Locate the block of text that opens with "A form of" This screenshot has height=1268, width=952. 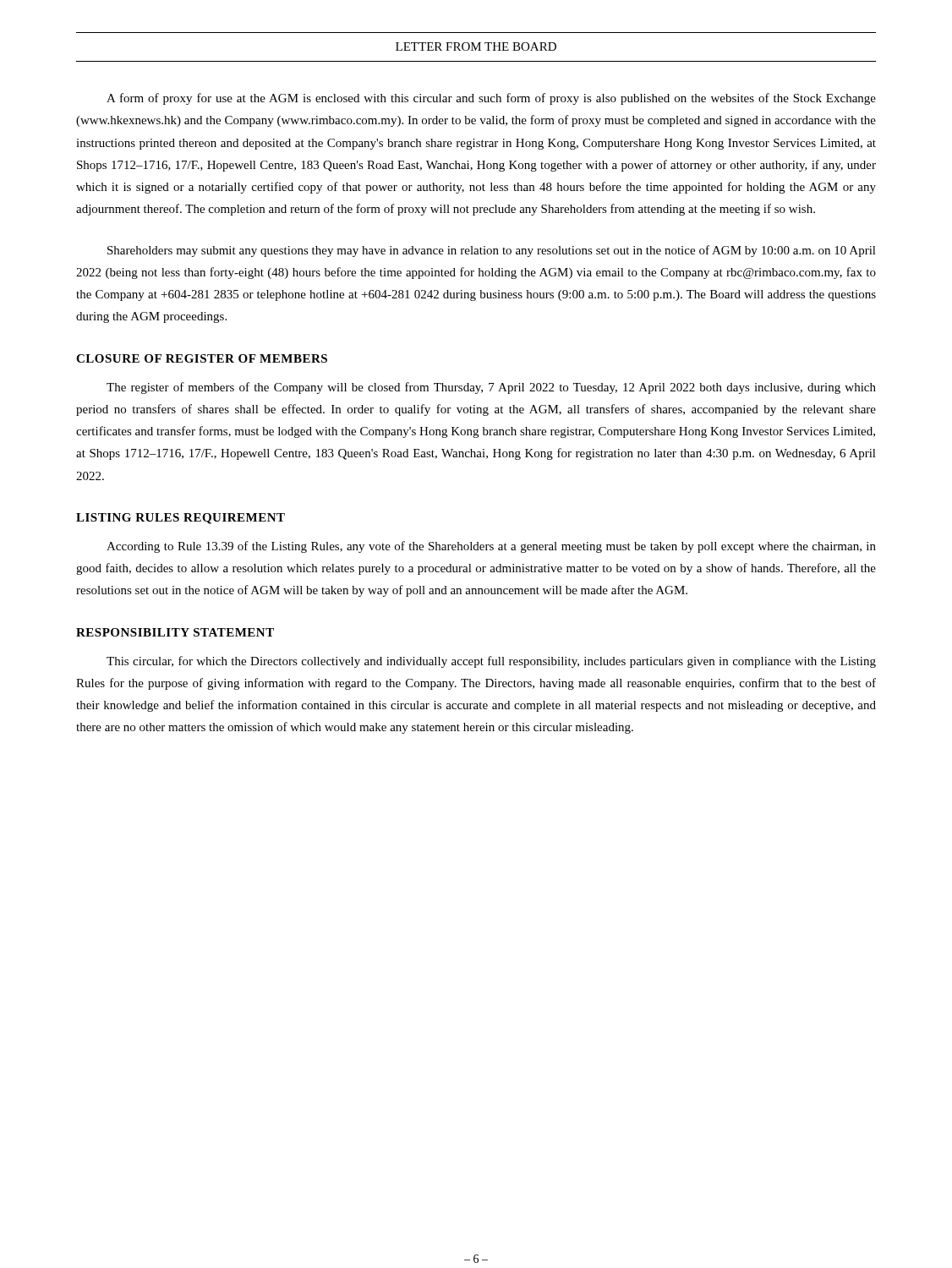click(476, 154)
